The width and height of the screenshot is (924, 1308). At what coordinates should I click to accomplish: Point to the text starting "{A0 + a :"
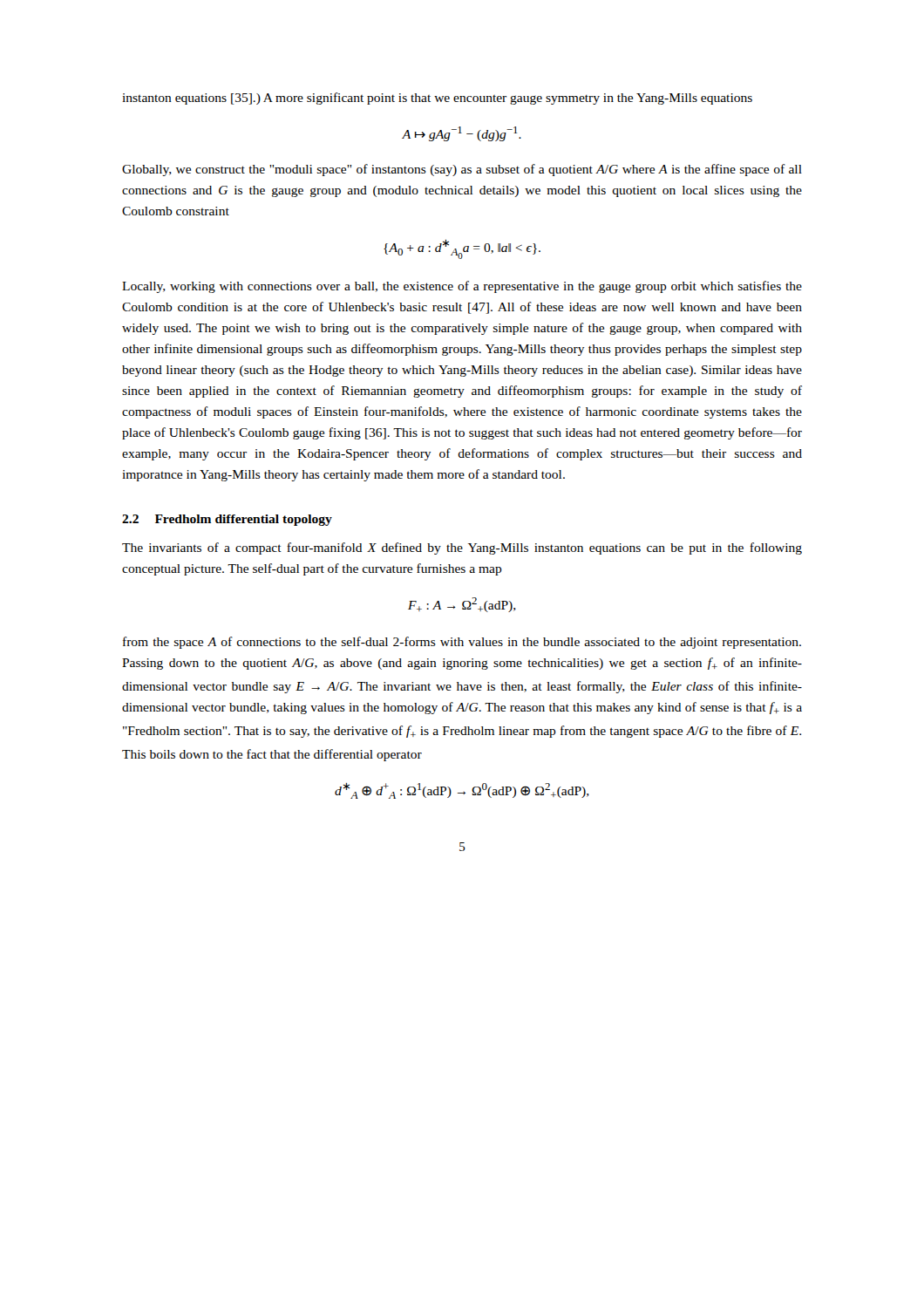(x=462, y=248)
